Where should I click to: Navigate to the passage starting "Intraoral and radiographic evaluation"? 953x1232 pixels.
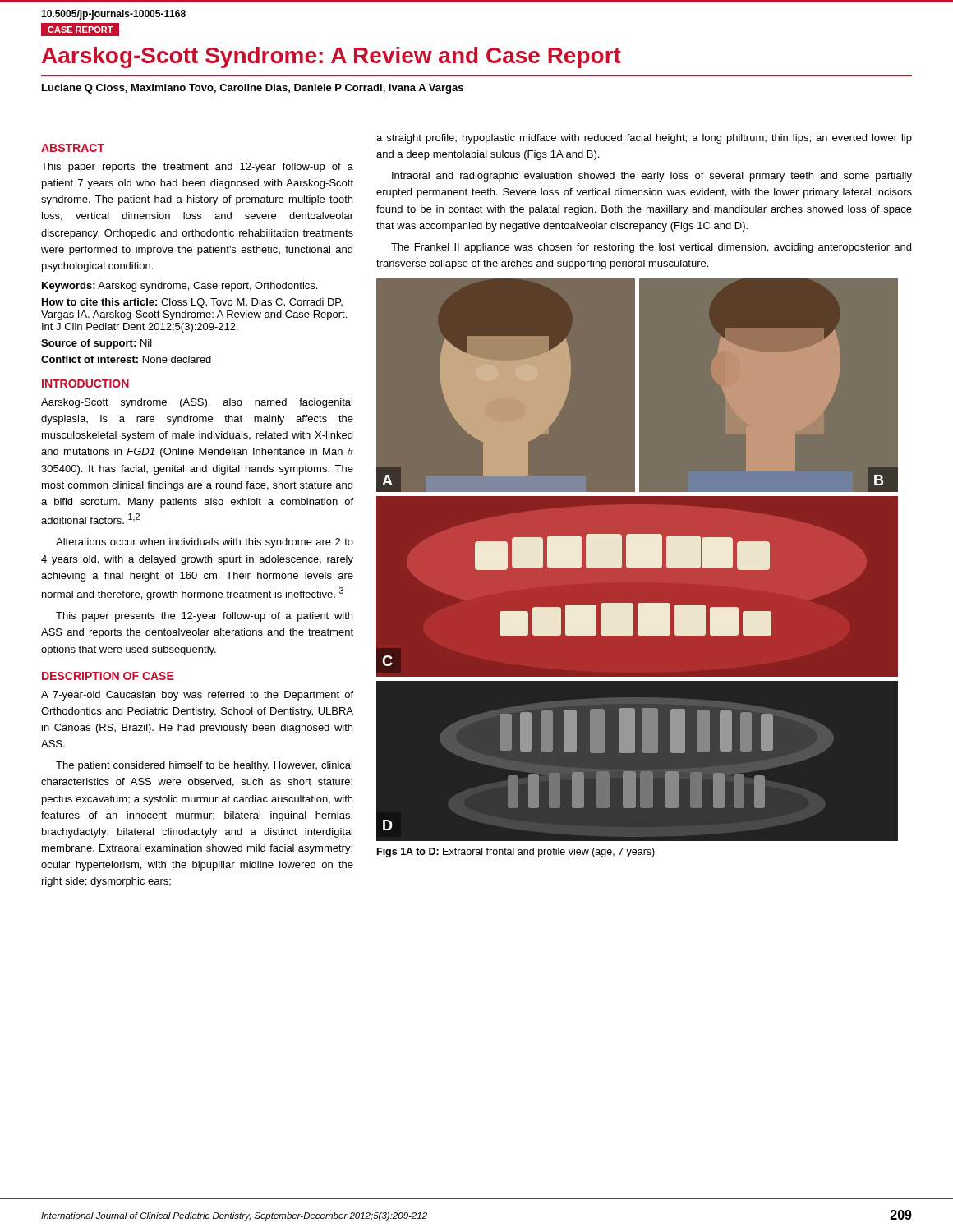pos(644,200)
